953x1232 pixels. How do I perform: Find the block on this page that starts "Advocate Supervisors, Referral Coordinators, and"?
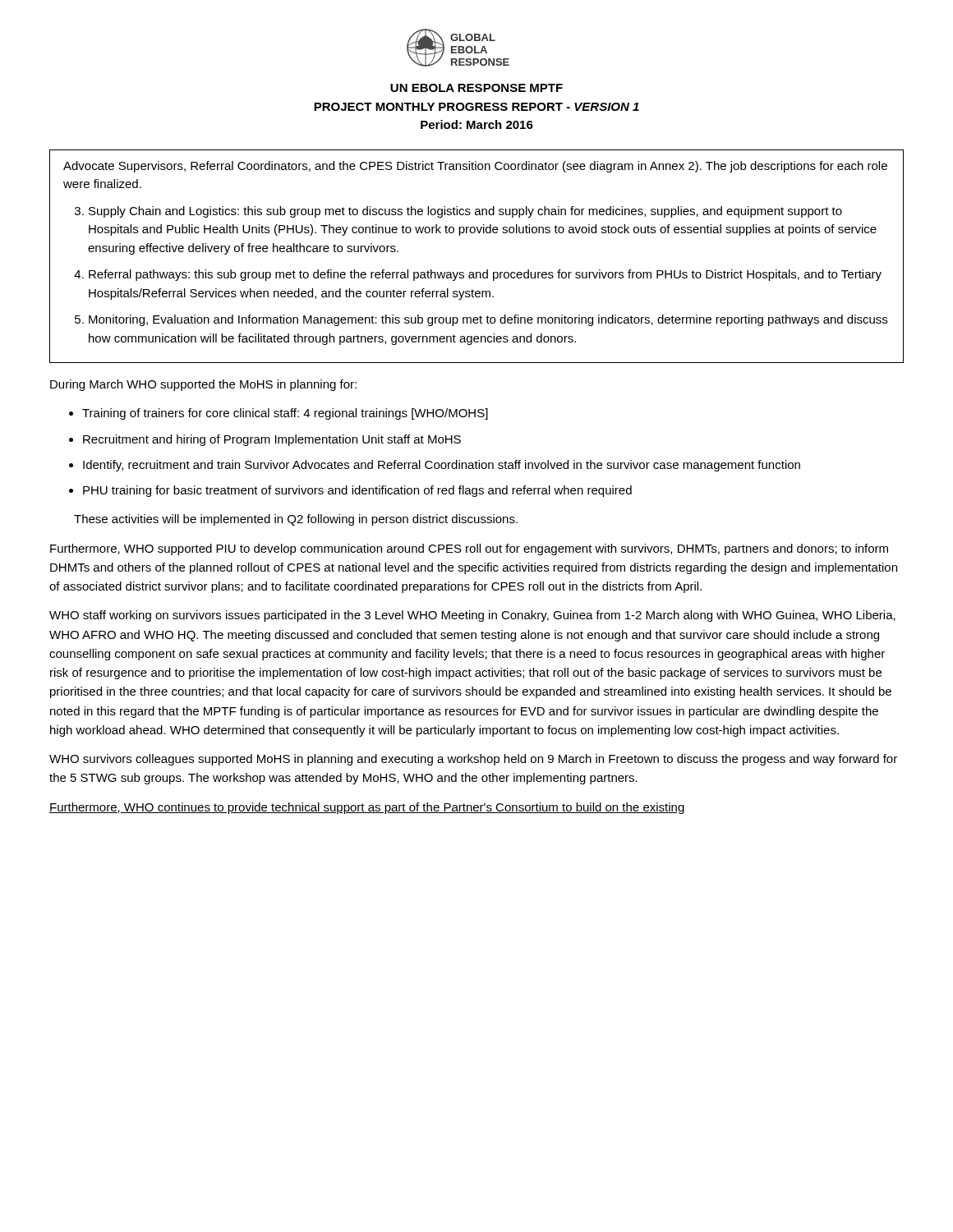(x=476, y=175)
